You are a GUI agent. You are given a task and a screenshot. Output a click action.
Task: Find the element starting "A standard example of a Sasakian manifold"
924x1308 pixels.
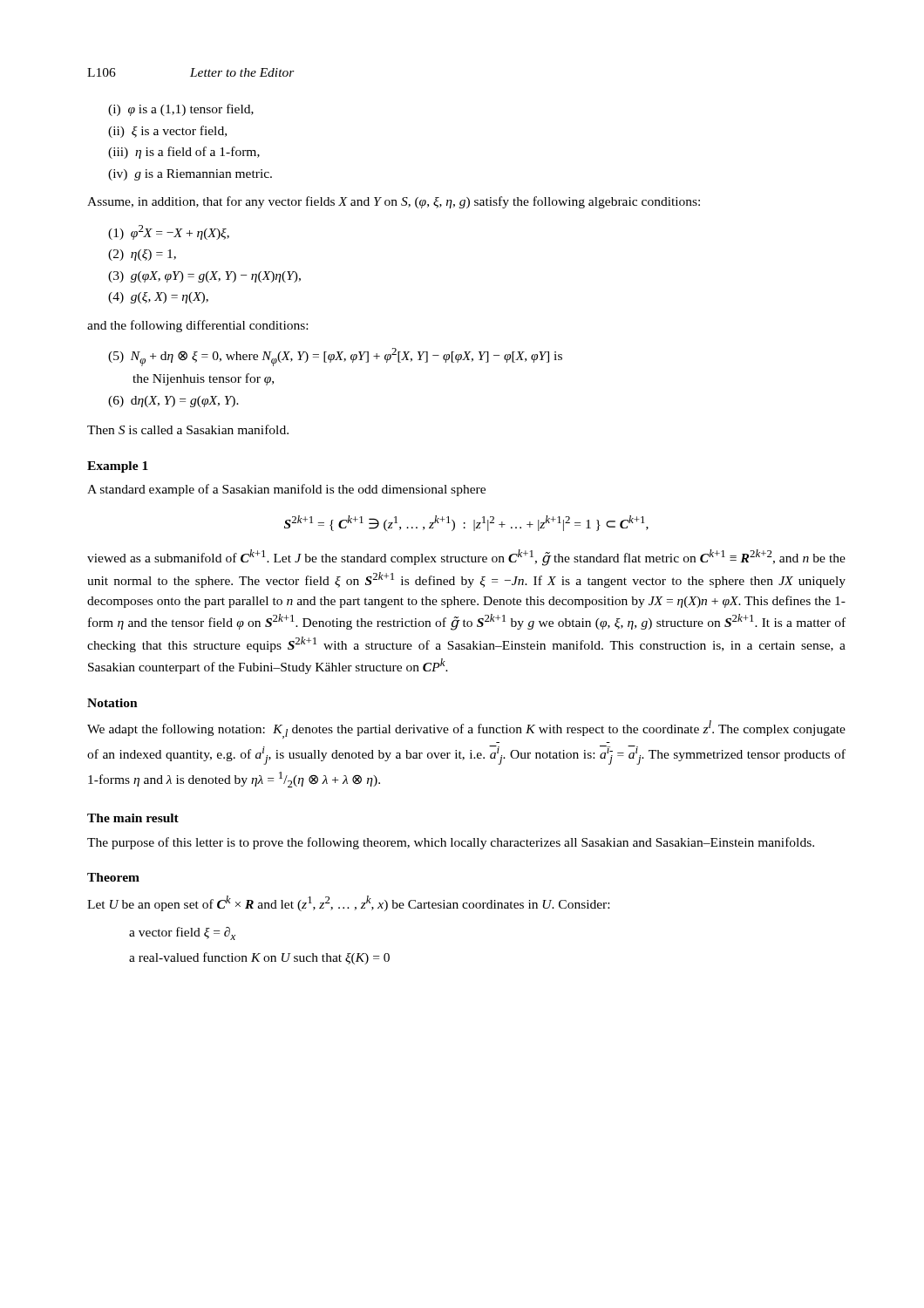click(287, 489)
